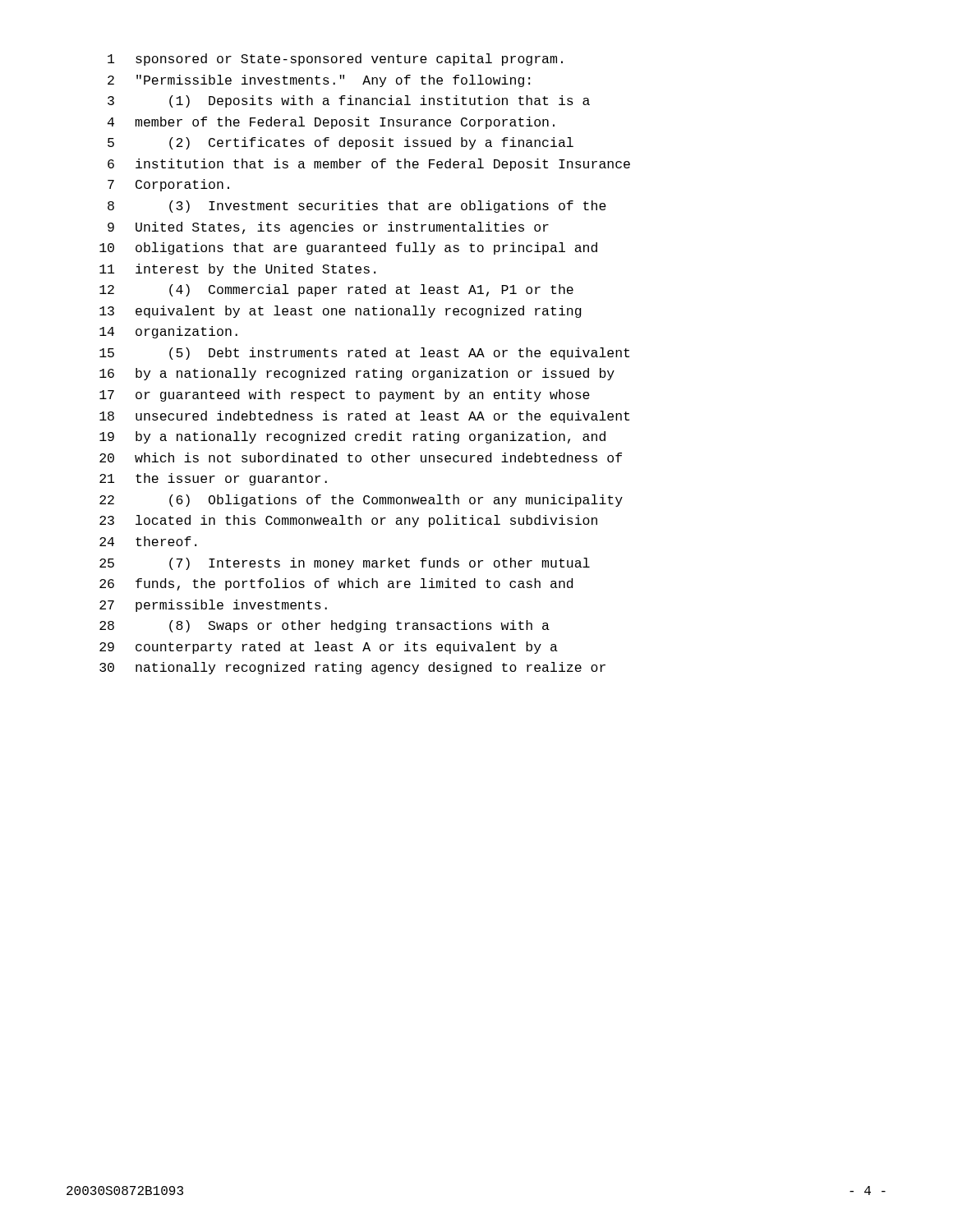The height and width of the screenshot is (1232, 953).
Task: Locate the list item that says "8 (3) Investment securities that are obligations of"
Action: [476, 207]
